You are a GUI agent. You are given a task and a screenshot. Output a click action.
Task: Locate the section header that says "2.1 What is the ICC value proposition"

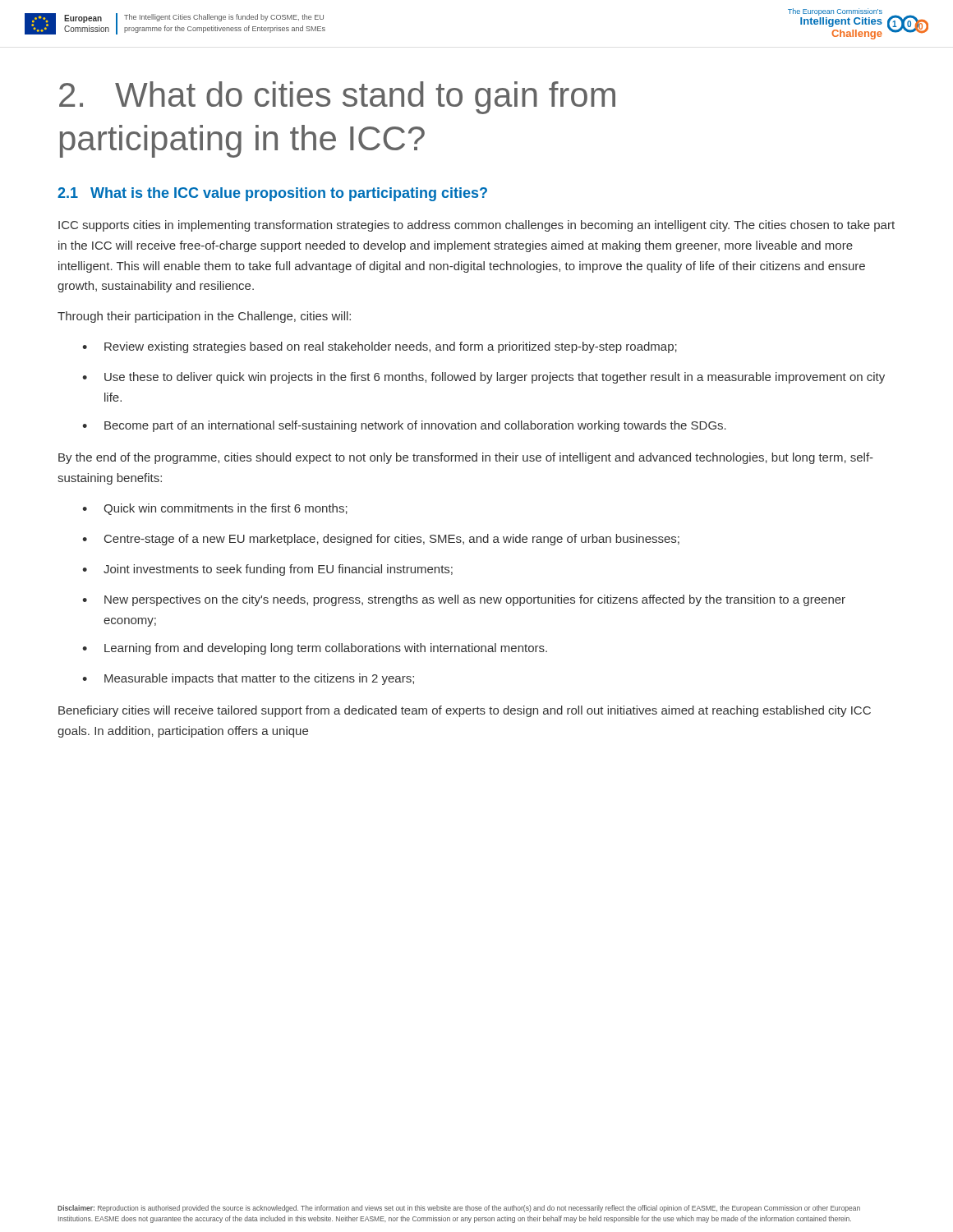point(273,193)
